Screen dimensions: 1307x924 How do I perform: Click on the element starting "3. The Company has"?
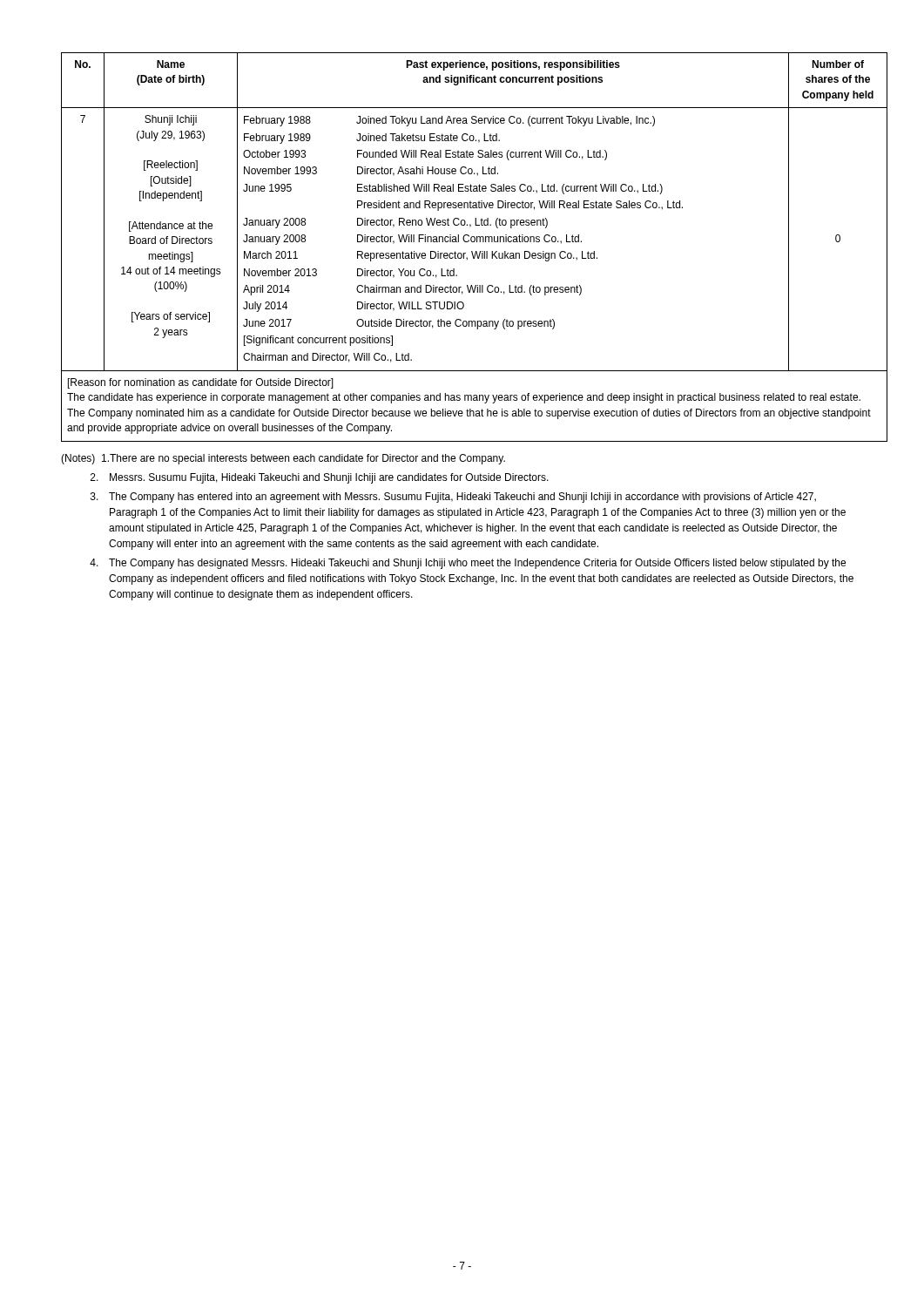click(x=462, y=520)
